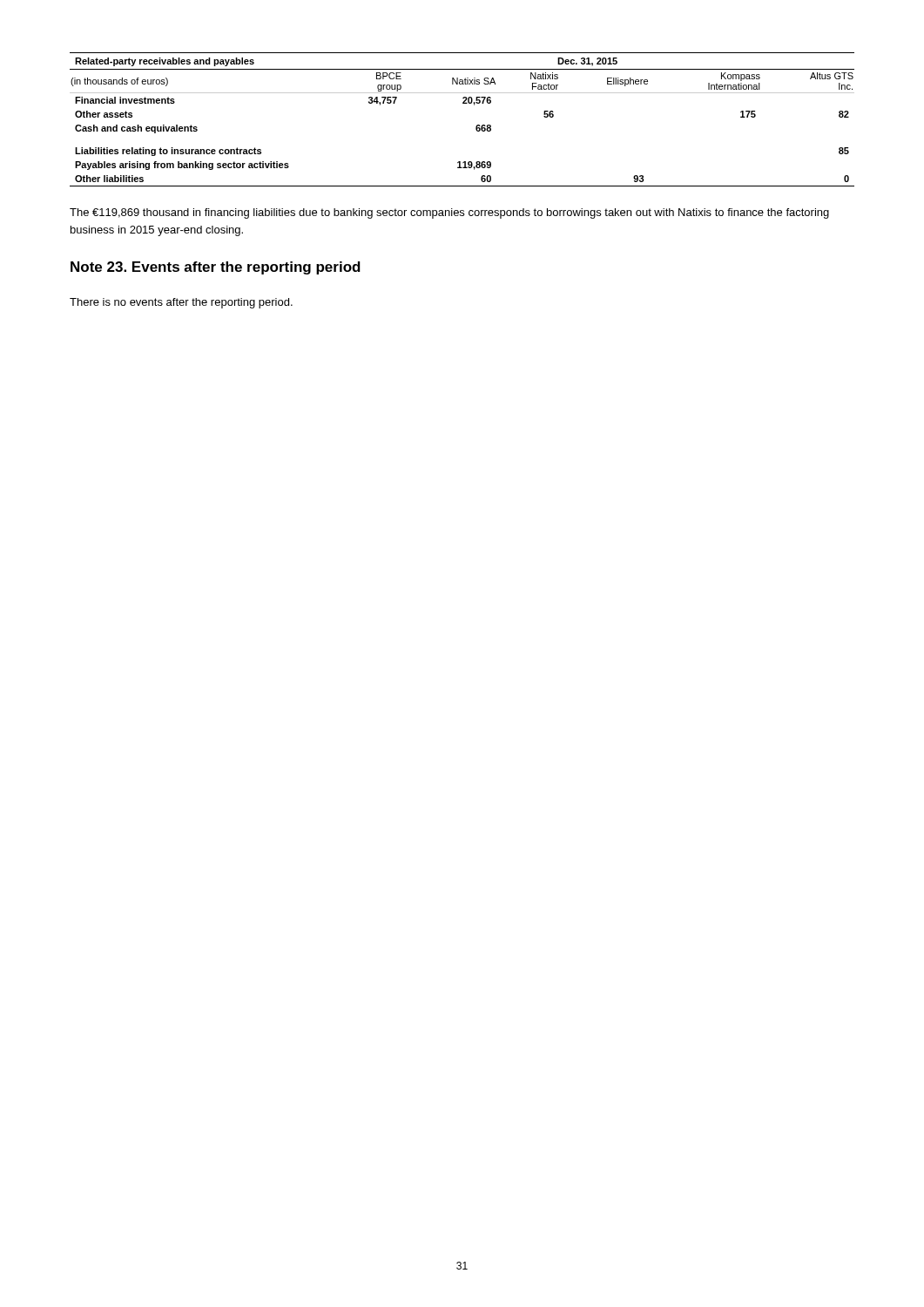The image size is (924, 1307).
Task: Point to the section header beginning "Note 23. Events"
Action: (x=215, y=267)
